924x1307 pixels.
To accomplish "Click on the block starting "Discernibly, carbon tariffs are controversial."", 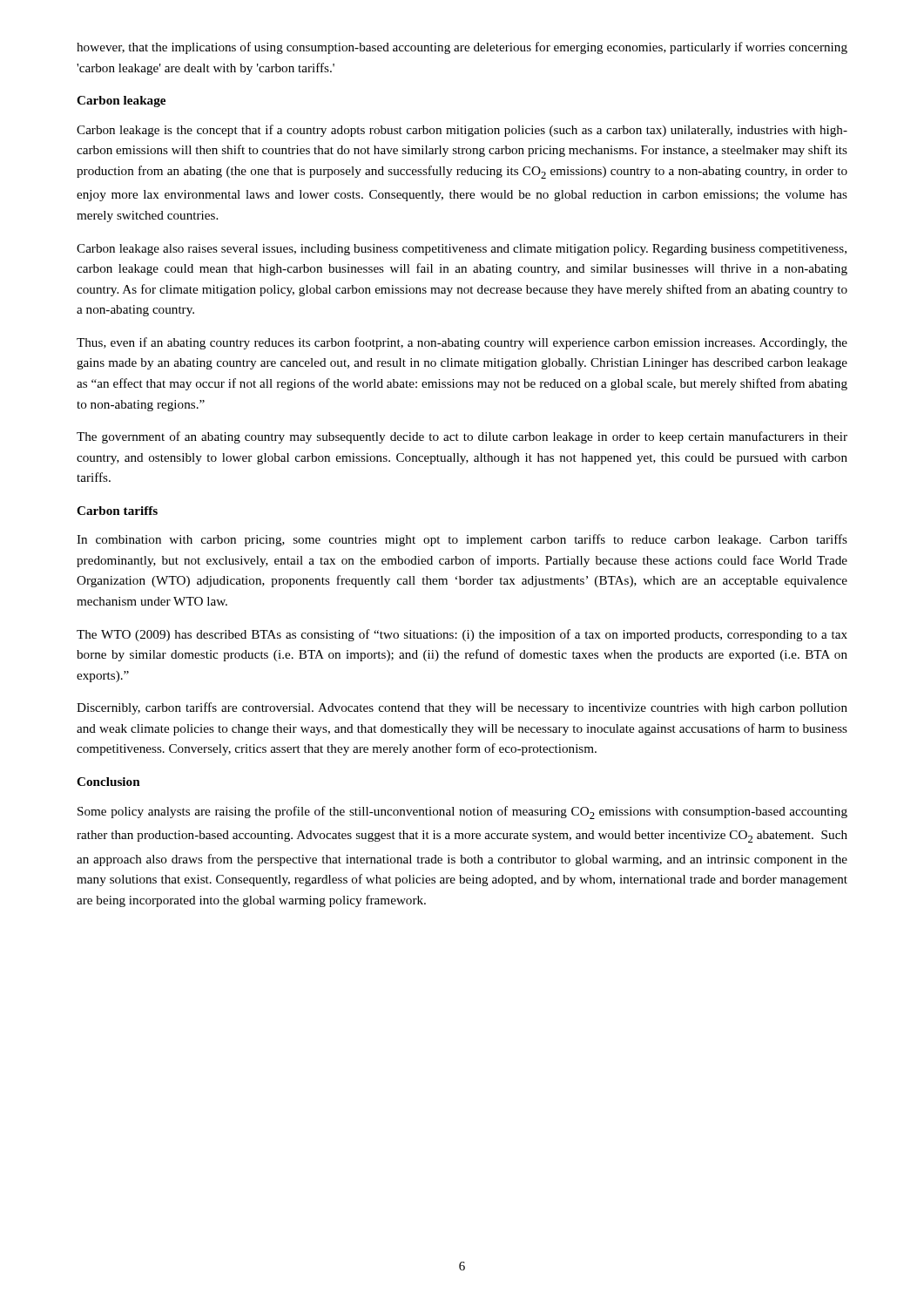I will tap(462, 728).
